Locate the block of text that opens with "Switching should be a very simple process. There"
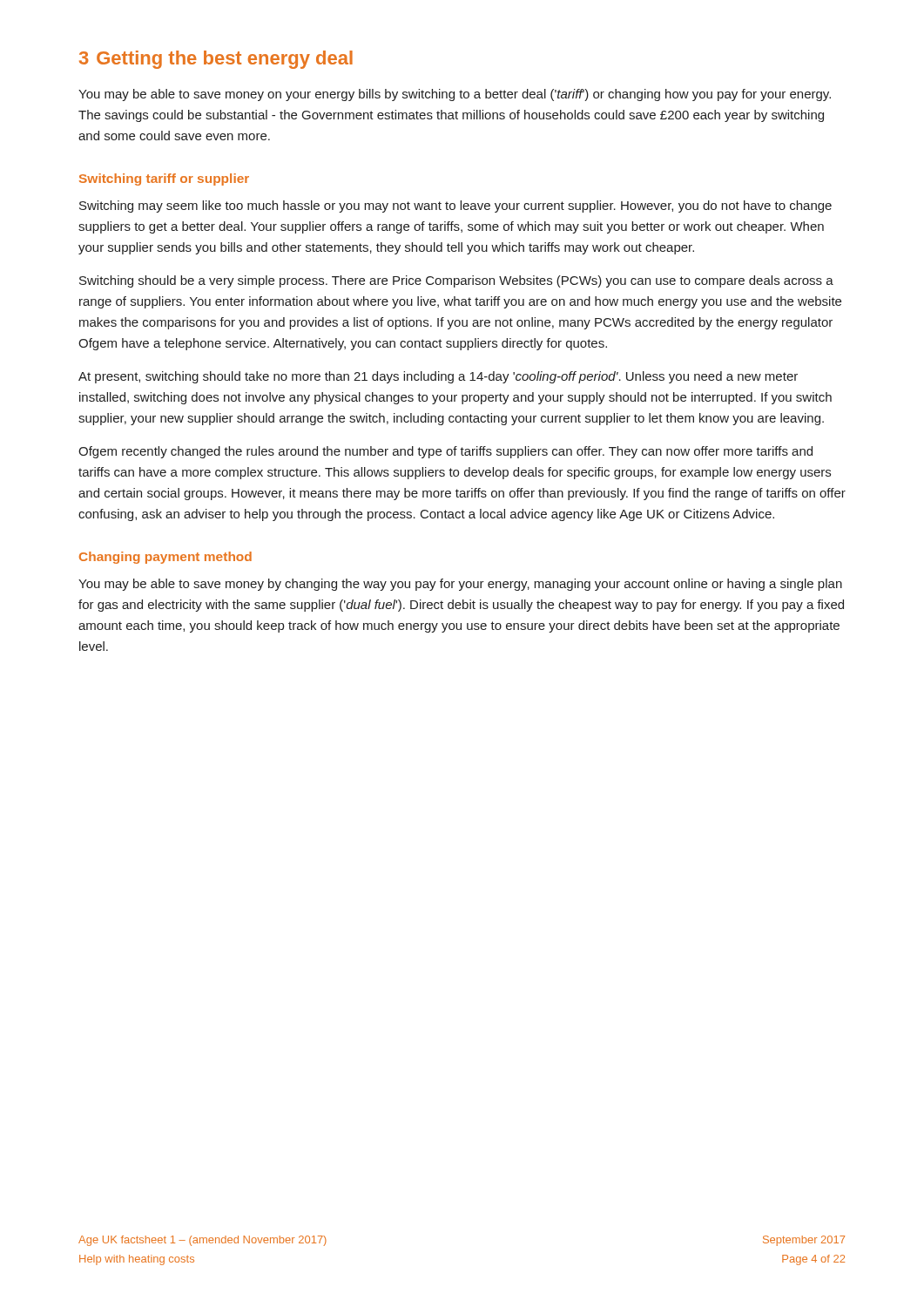 460,312
